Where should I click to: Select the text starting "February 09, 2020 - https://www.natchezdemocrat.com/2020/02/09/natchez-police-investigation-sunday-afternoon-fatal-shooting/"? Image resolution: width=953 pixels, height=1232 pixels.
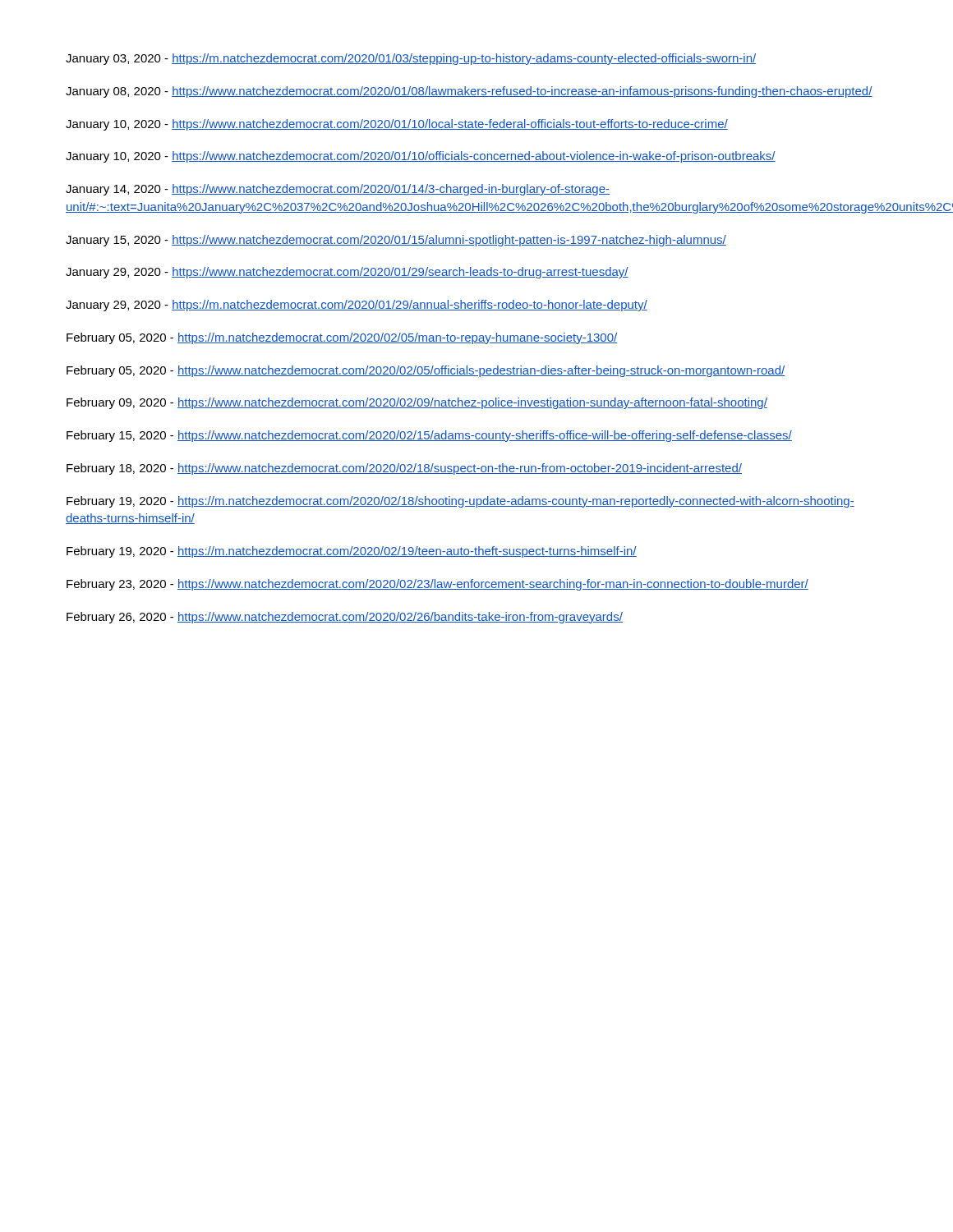pos(416,402)
